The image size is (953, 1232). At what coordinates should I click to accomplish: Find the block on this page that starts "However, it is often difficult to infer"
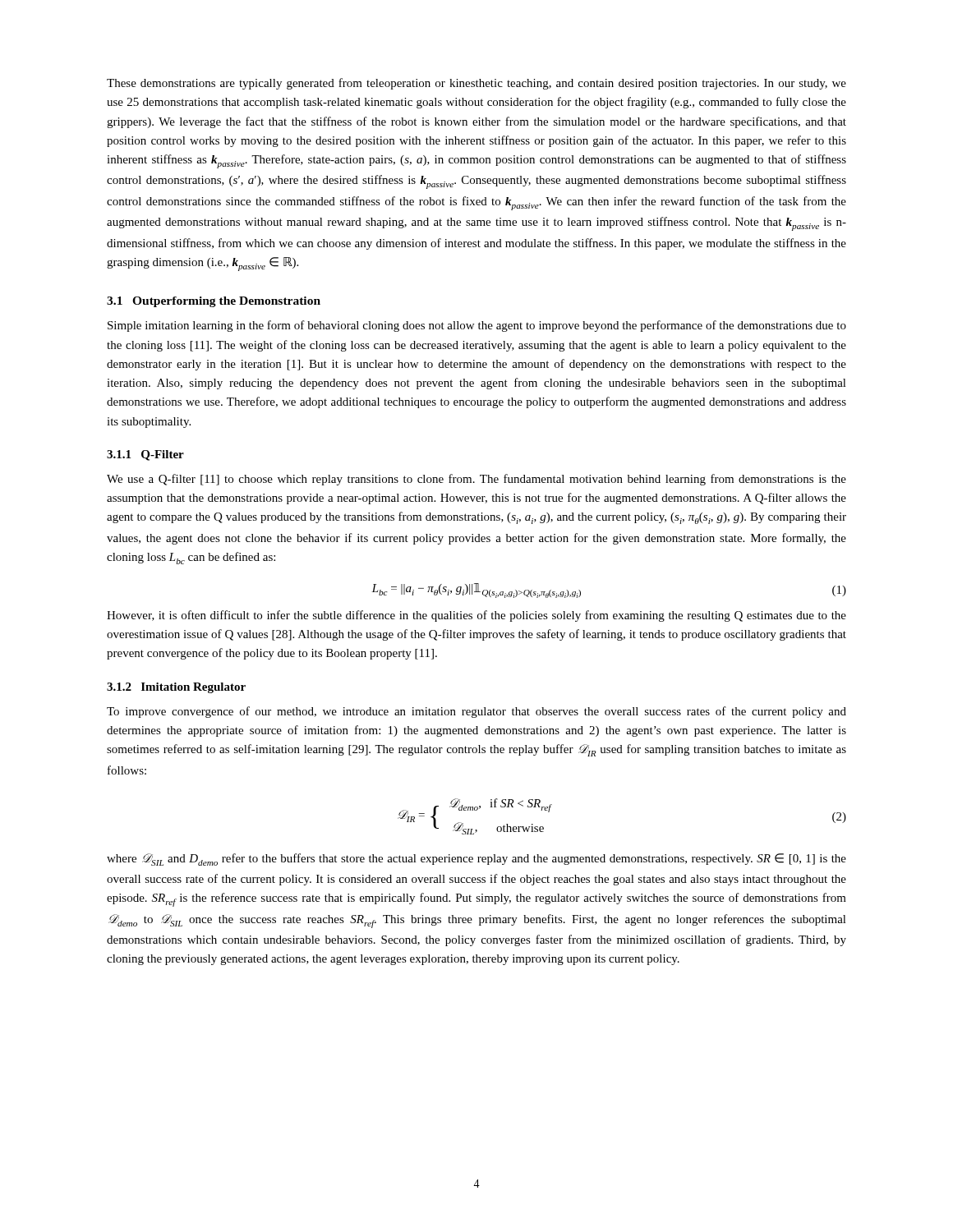coord(476,634)
